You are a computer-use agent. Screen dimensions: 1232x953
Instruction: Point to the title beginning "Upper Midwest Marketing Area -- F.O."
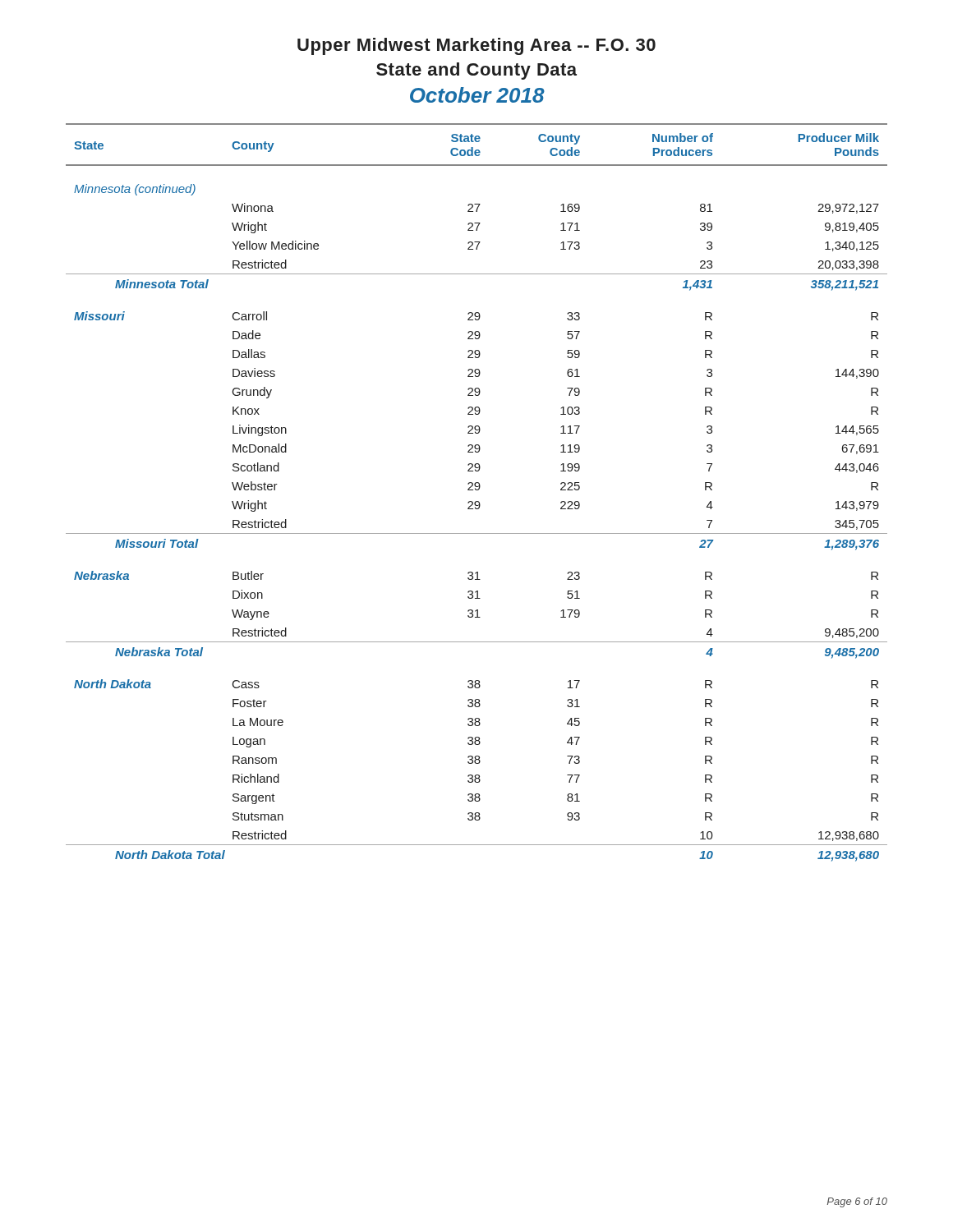pyautogui.click(x=476, y=71)
